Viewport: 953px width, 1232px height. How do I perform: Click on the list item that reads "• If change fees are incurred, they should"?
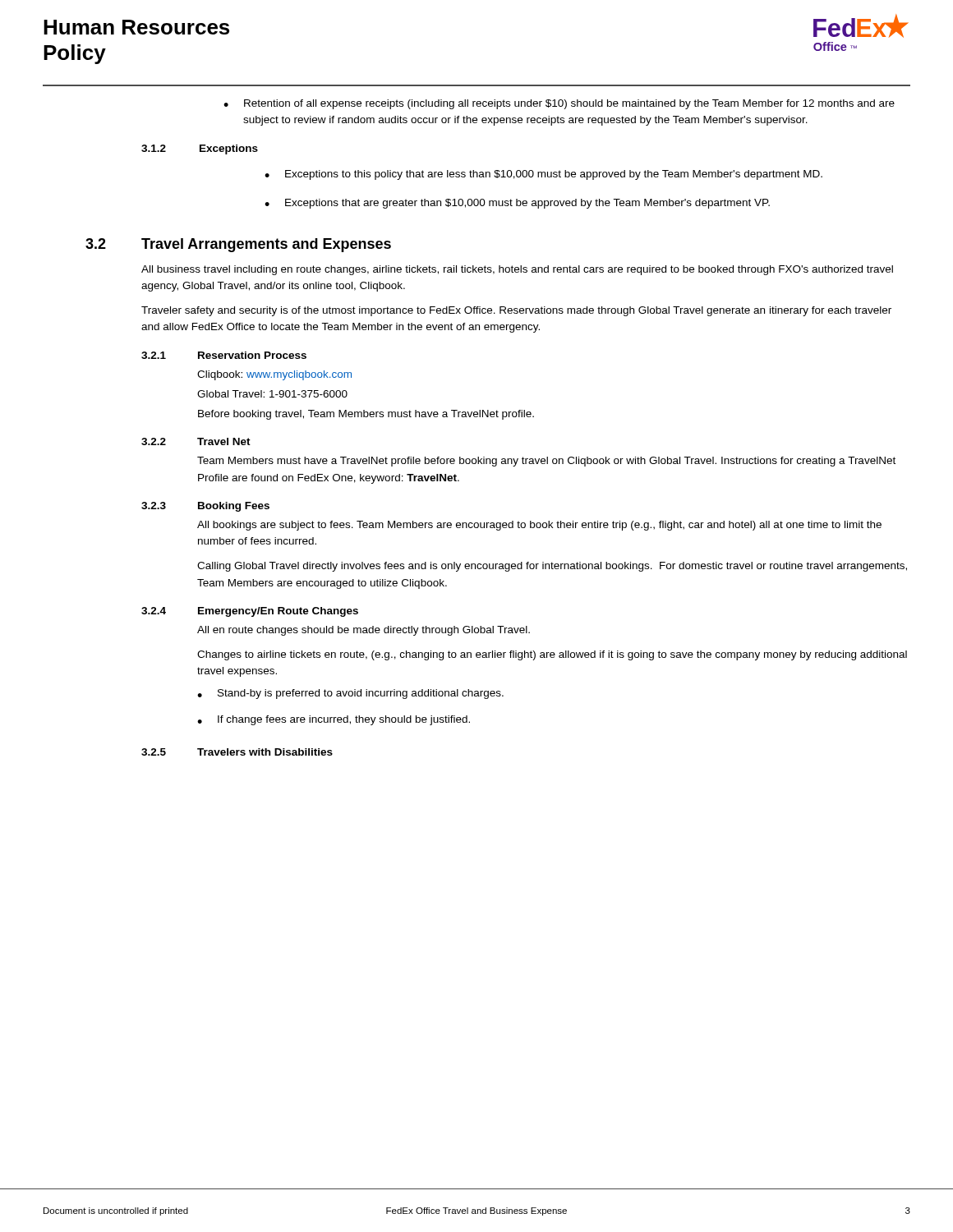(334, 720)
